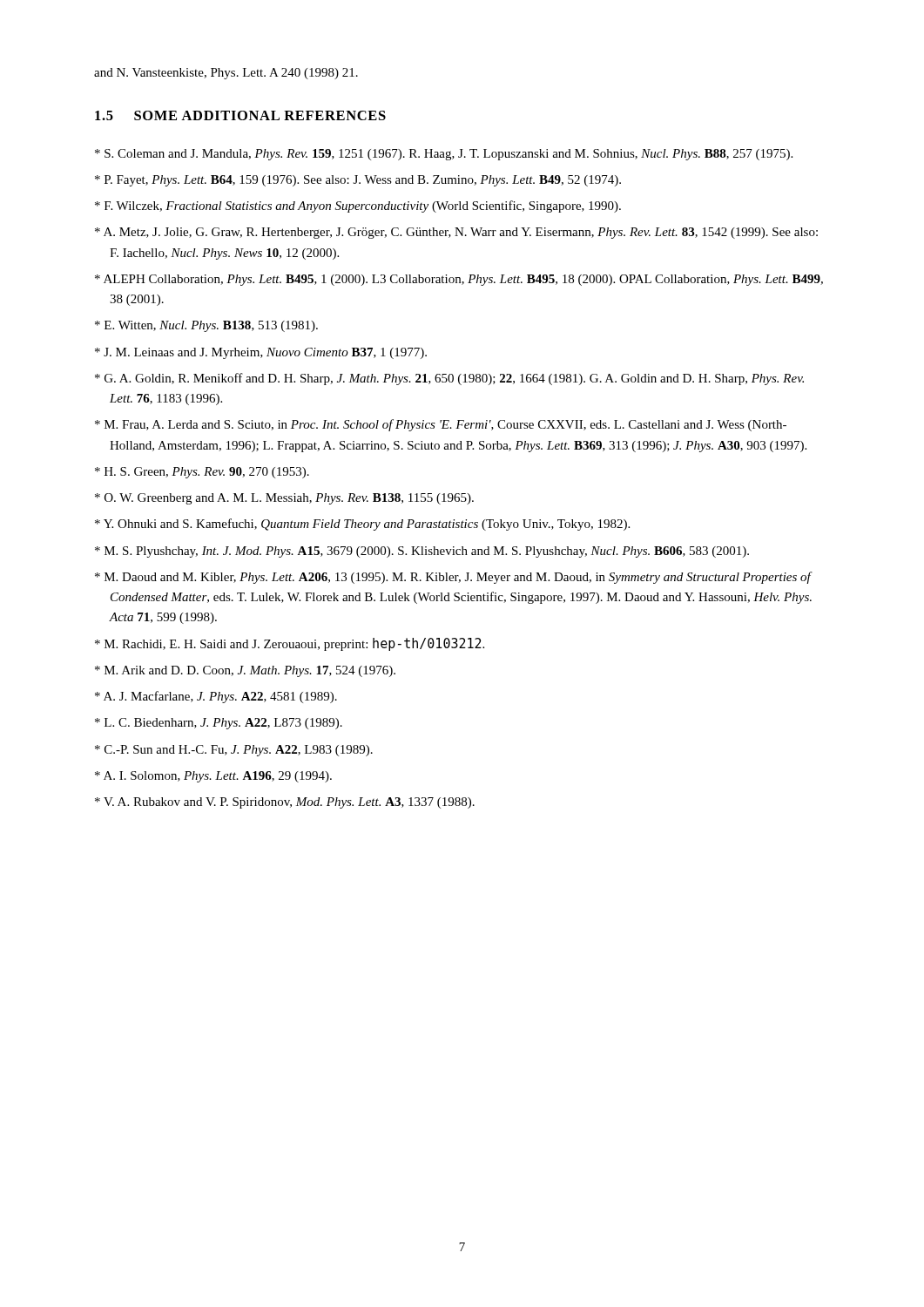
Task: Find the list item that says "J. M. Leinaas and J. Myrheim, Nuovo Cimento"
Action: [261, 352]
